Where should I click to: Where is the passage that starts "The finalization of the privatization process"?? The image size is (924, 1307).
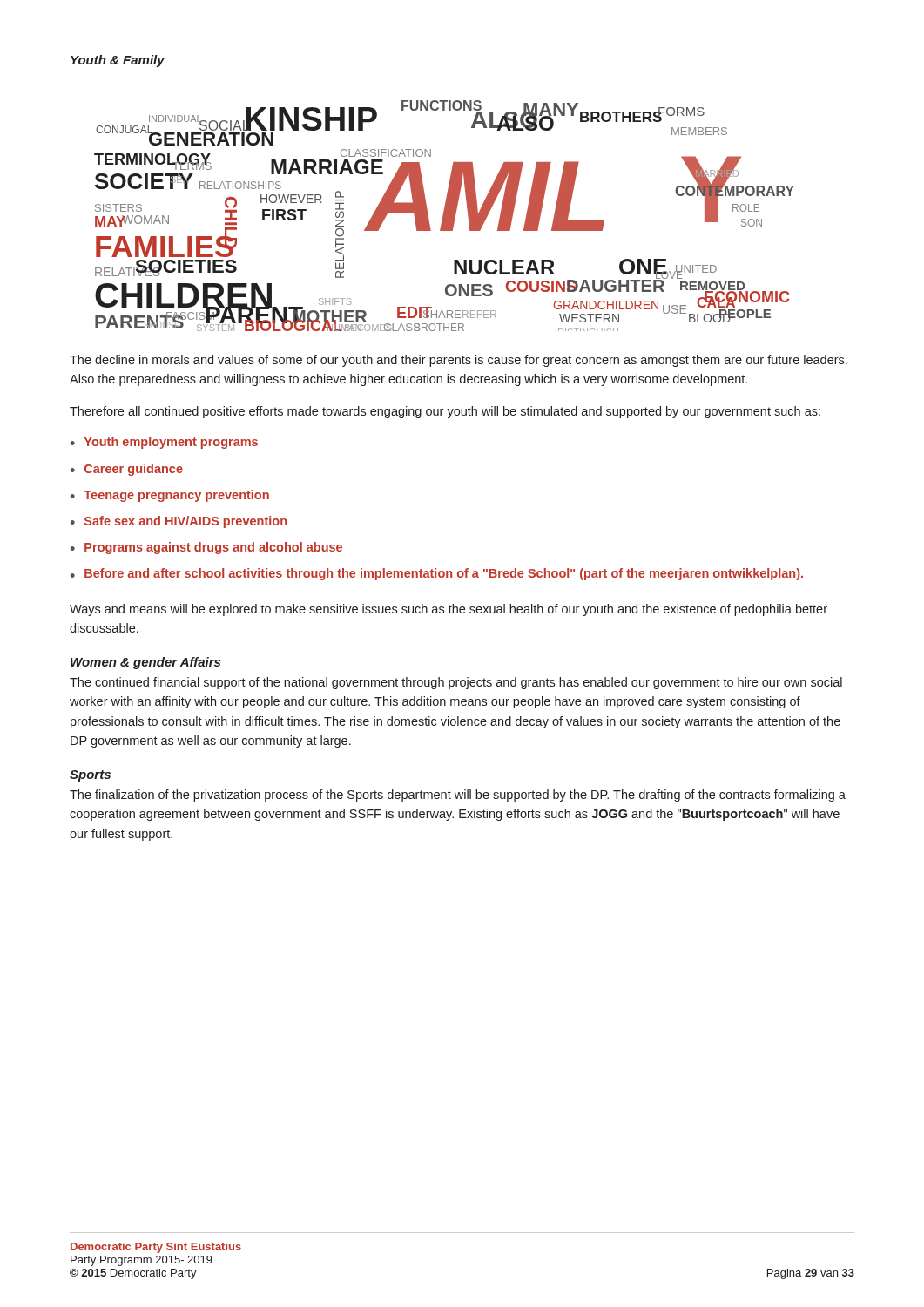pyautogui.click(x=458, y=814)
